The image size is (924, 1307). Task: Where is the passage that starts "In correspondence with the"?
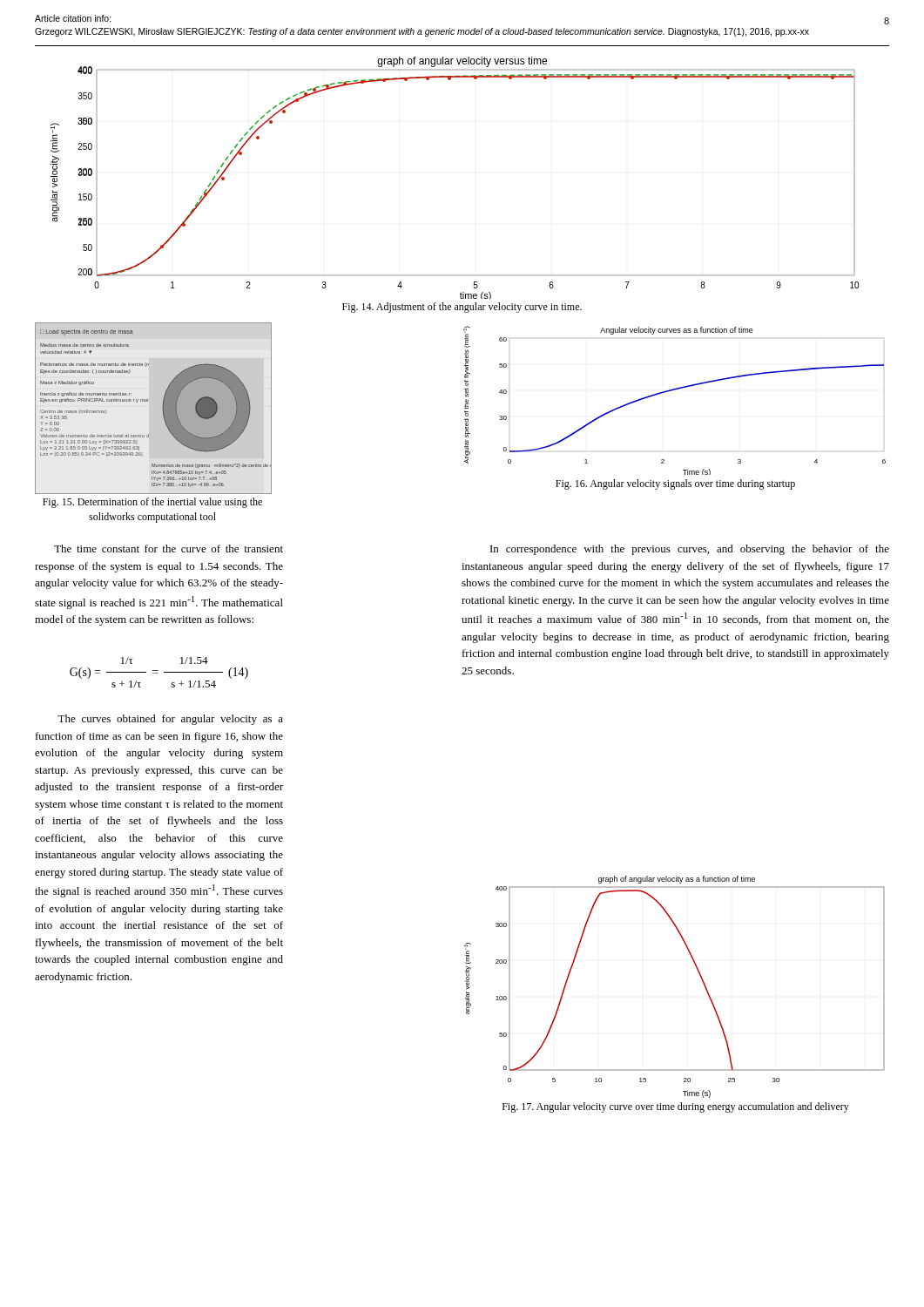pyautogui.click(x=675, y=609)
